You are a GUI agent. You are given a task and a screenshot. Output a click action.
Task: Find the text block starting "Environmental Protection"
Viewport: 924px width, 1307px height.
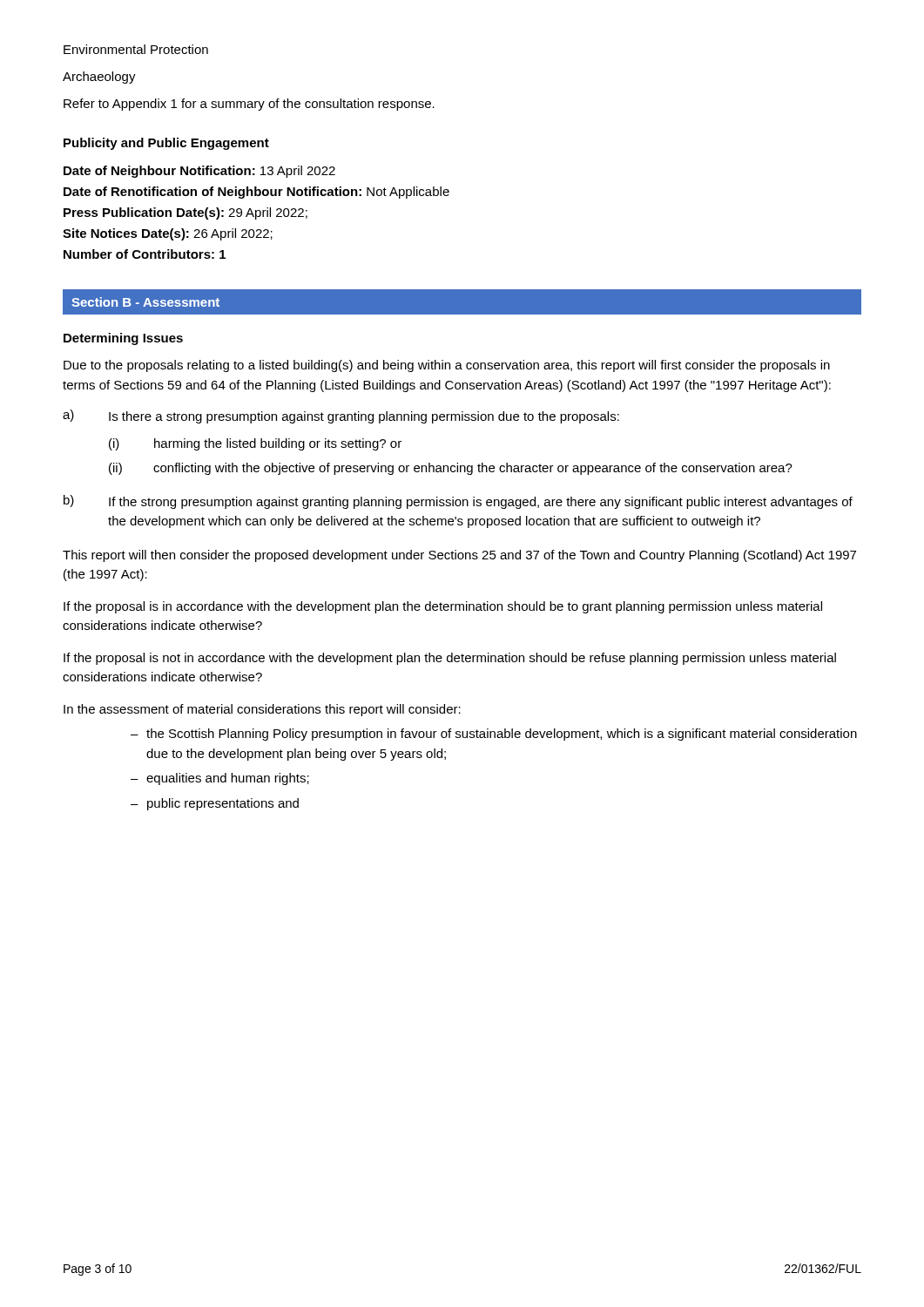coord(136,49)
